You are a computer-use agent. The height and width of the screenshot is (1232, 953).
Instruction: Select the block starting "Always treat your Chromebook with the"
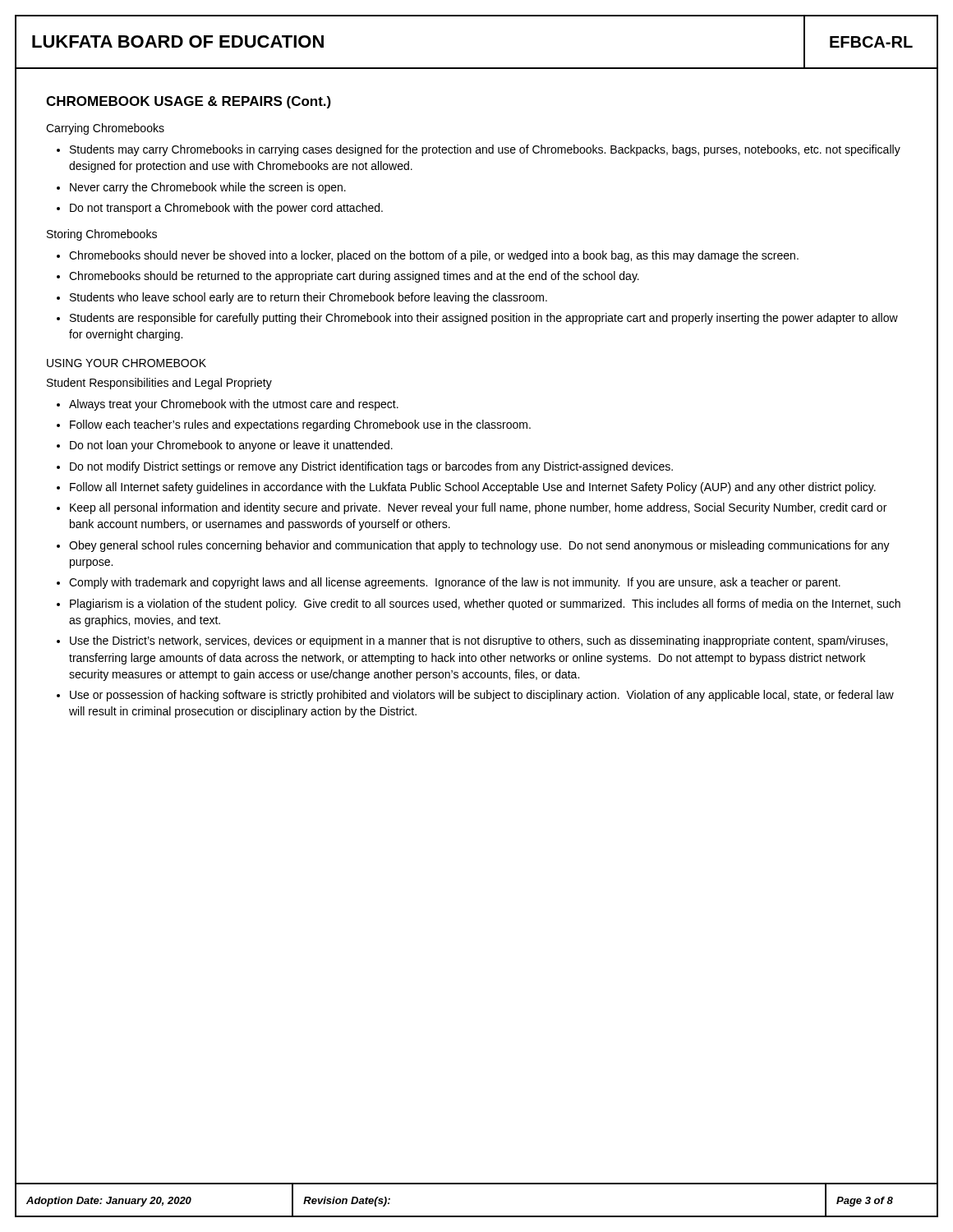point(234,404)
